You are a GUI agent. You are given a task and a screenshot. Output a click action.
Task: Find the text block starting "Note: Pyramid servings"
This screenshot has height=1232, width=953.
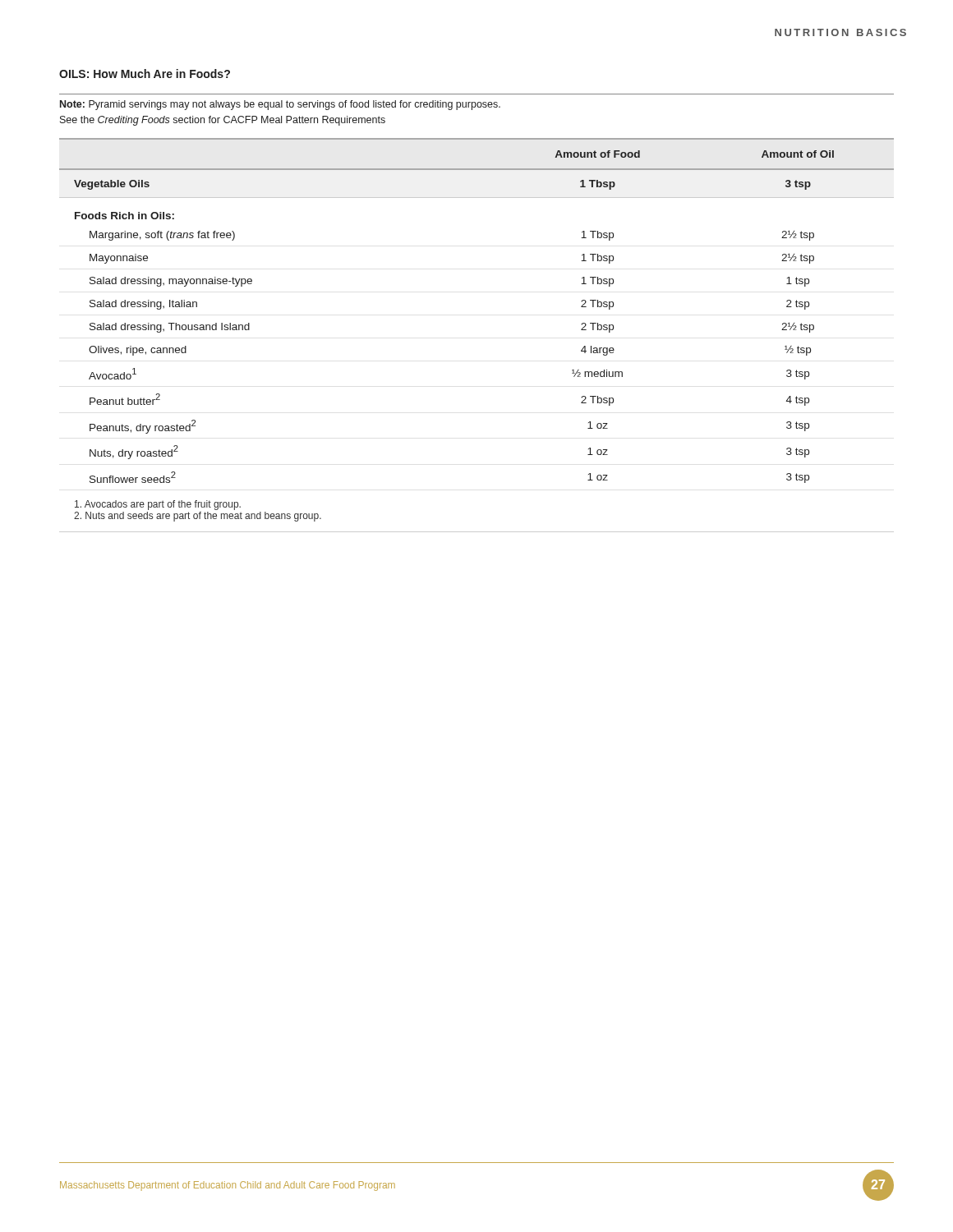point(280,112)
